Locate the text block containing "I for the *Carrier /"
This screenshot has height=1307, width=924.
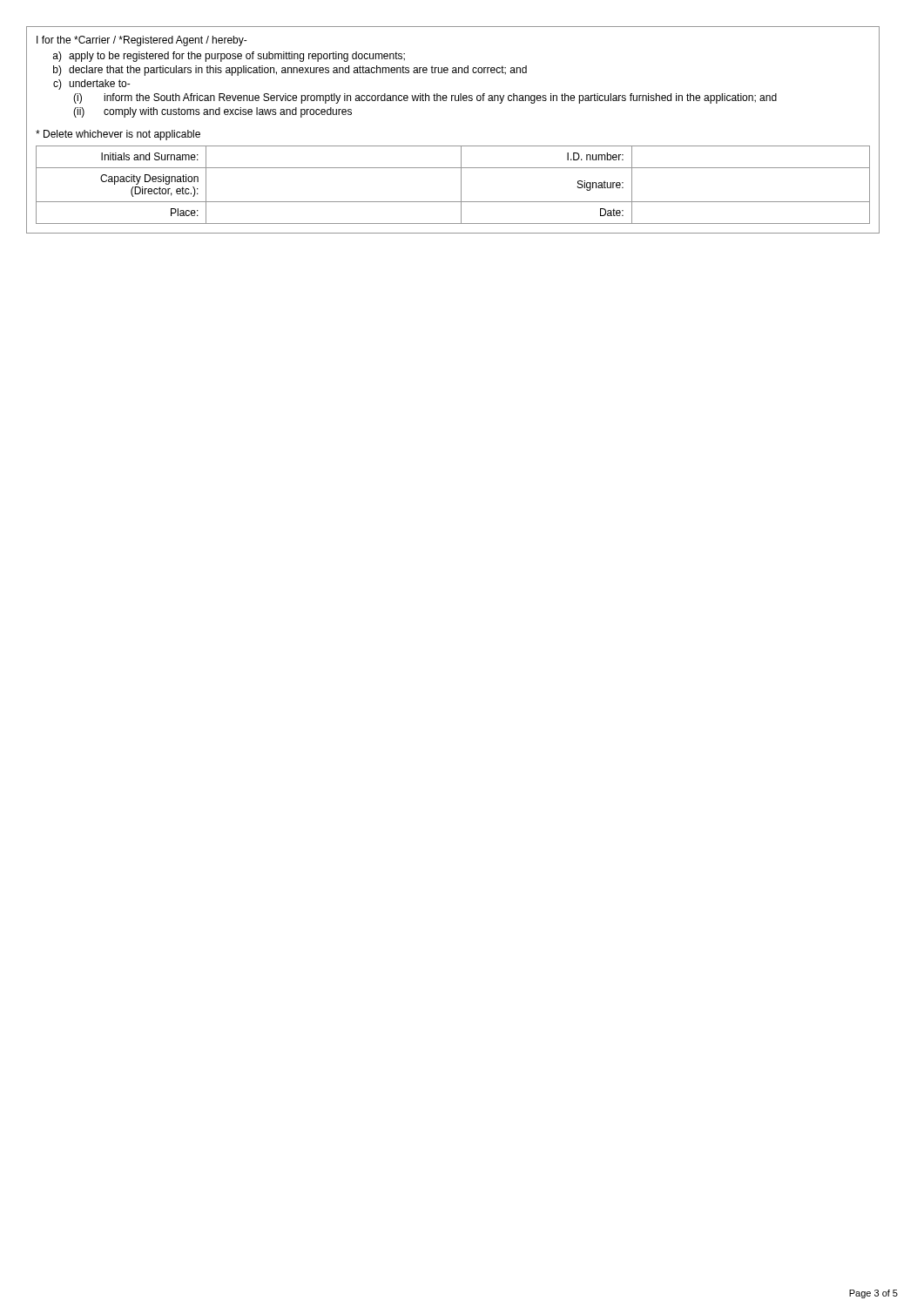click(141, 40)
